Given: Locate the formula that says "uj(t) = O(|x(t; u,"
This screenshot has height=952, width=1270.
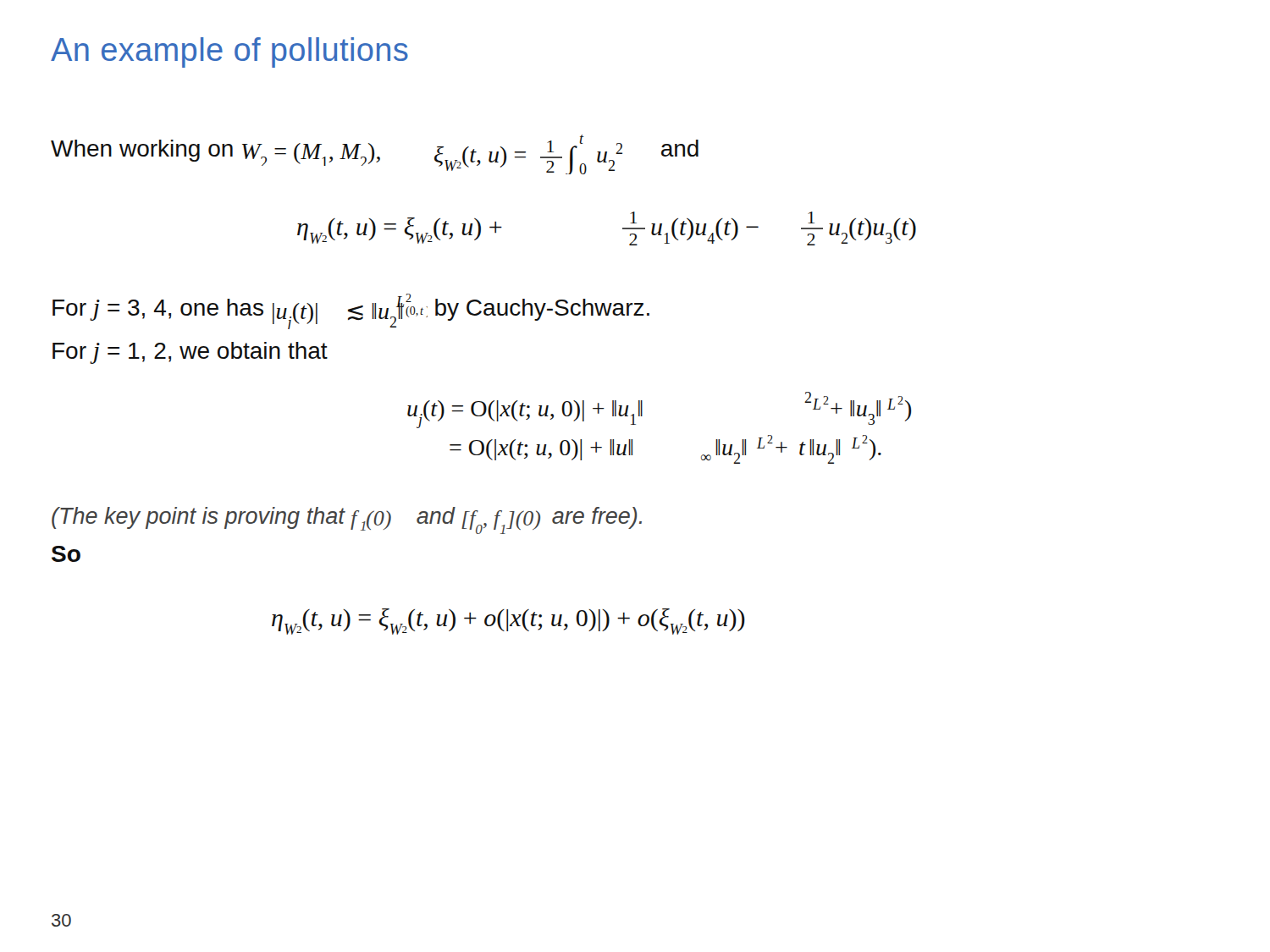Looking at the screenshot, I should (x=635, y=428).
